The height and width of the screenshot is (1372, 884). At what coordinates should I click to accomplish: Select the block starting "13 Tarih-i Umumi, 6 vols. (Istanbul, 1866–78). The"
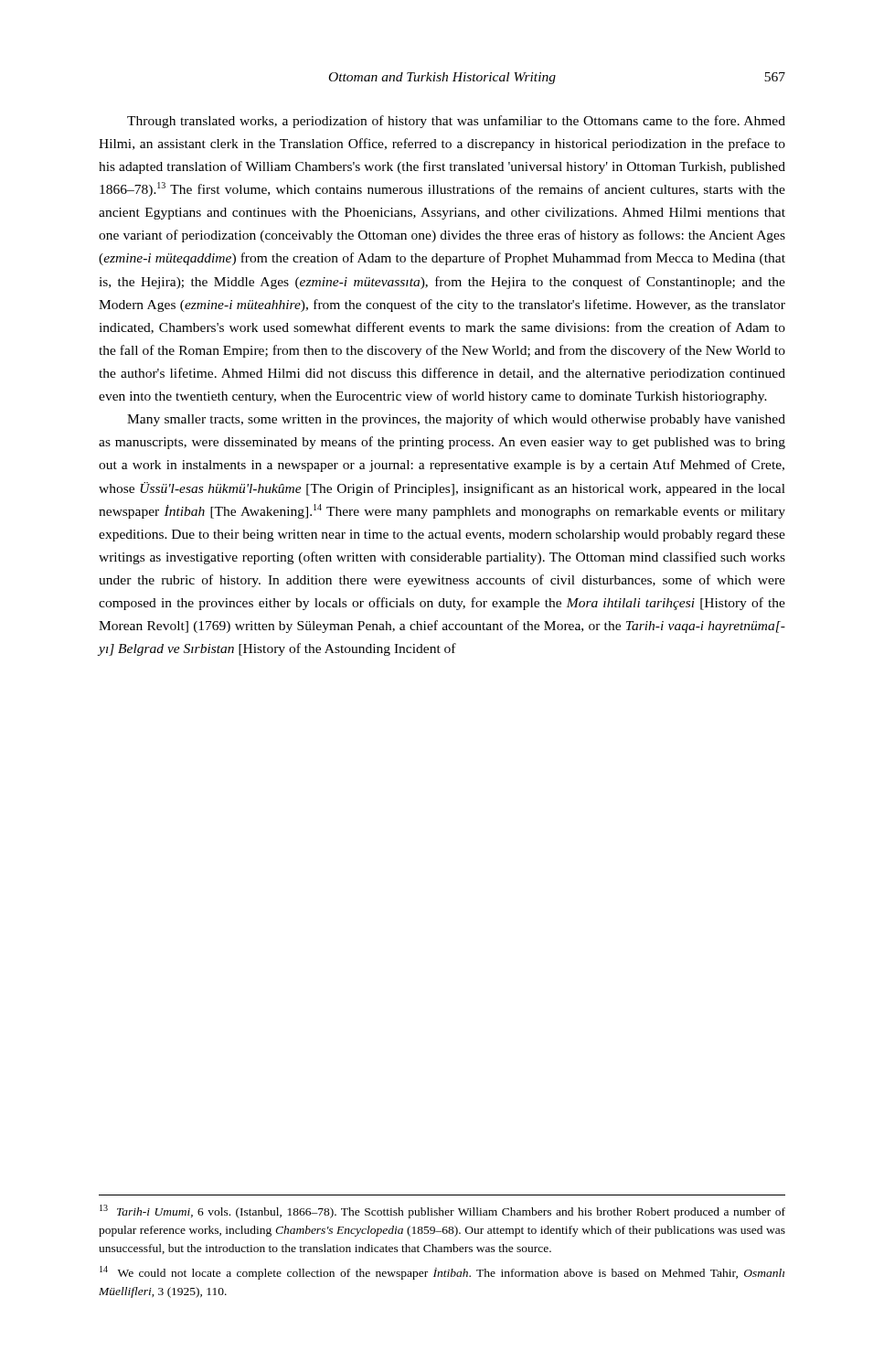point(442,1229)
